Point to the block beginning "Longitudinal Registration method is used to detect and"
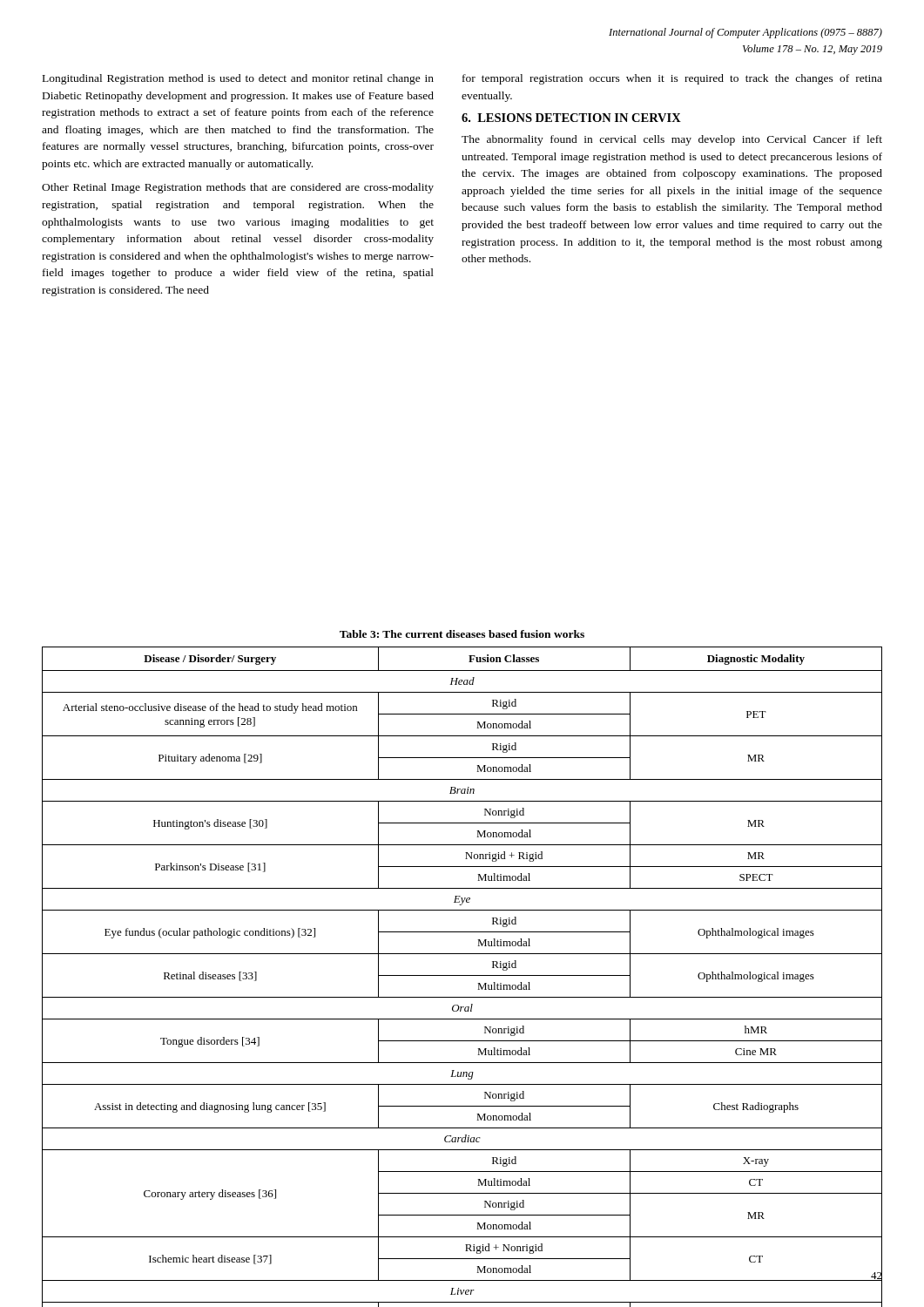Viewport: 924px width, 1307px height. [x=238, y=184]
